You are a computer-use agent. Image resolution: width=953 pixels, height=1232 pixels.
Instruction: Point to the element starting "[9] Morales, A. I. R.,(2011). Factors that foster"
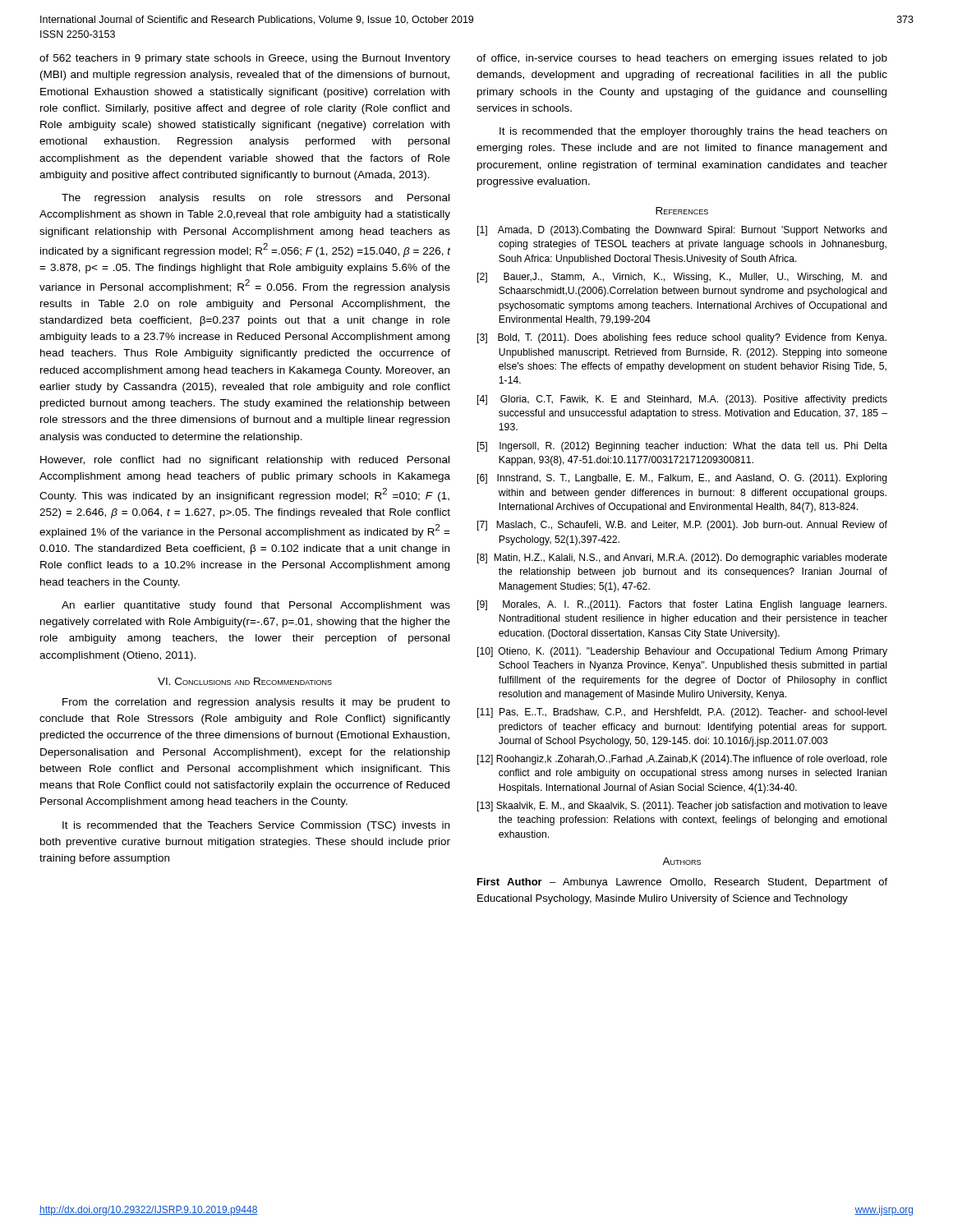pyautogui.click(x=682, y=619)
